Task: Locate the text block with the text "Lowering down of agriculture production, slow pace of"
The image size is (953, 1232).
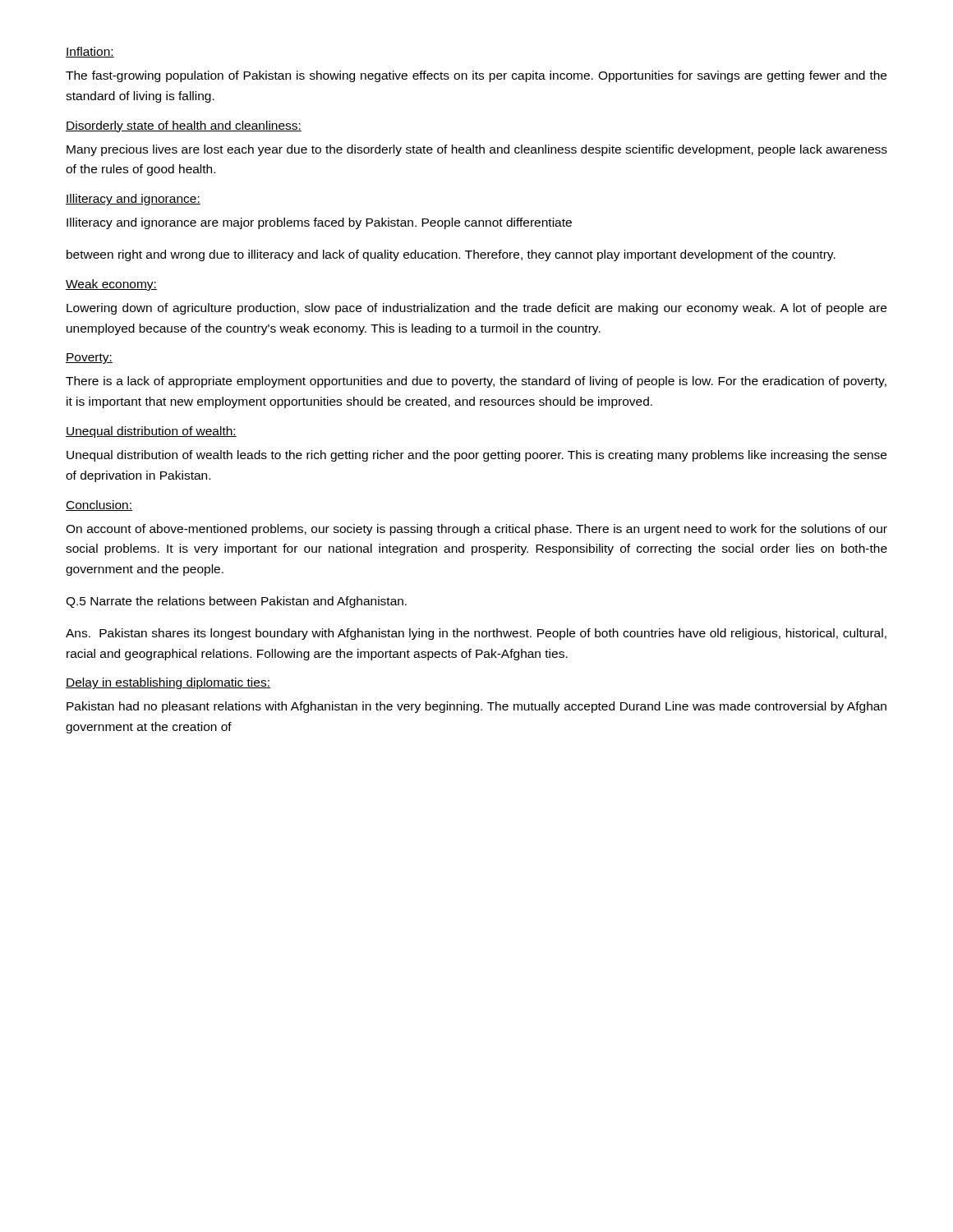Action: (x=476, y=318)
